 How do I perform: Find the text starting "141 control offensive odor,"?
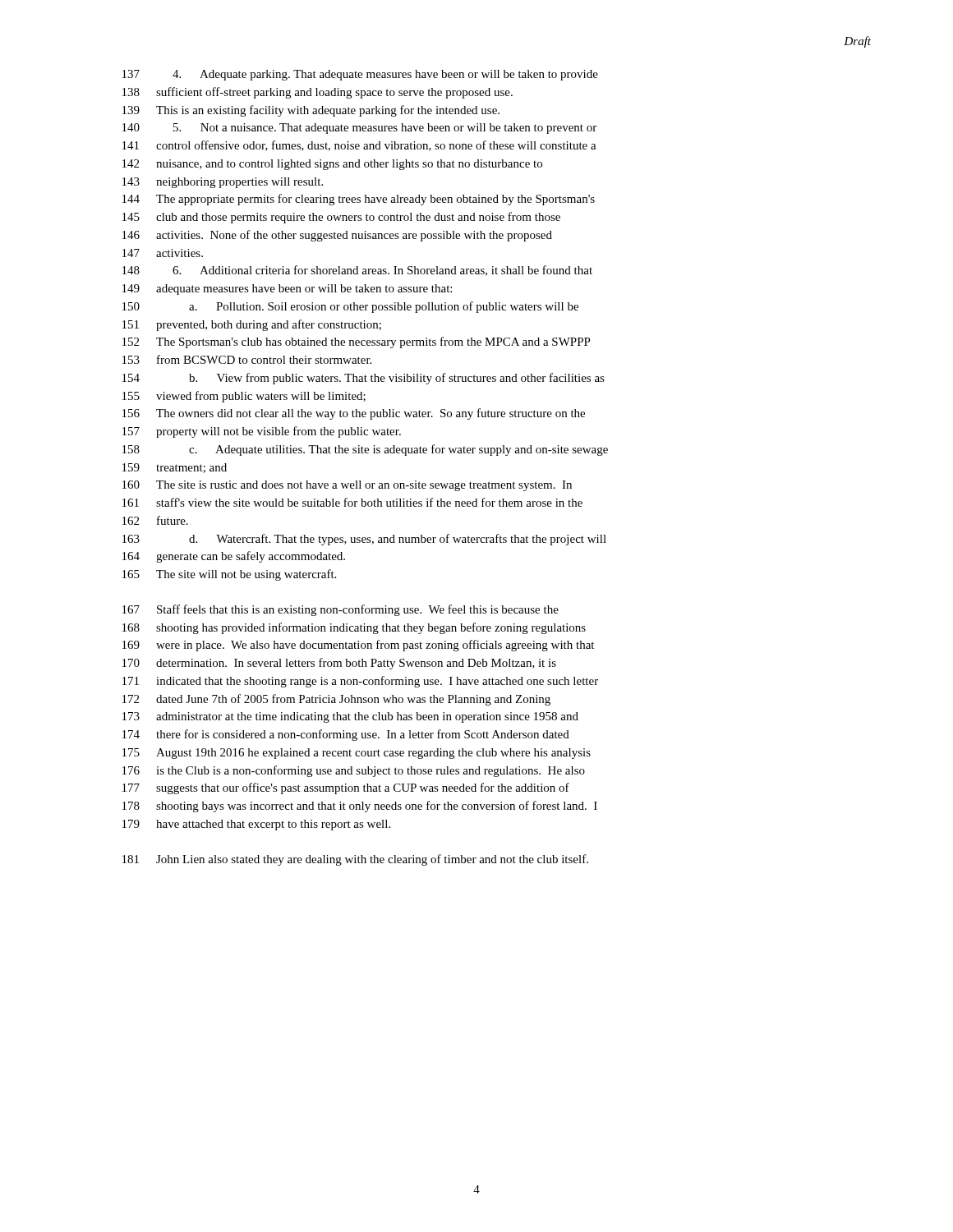(485, 146)
